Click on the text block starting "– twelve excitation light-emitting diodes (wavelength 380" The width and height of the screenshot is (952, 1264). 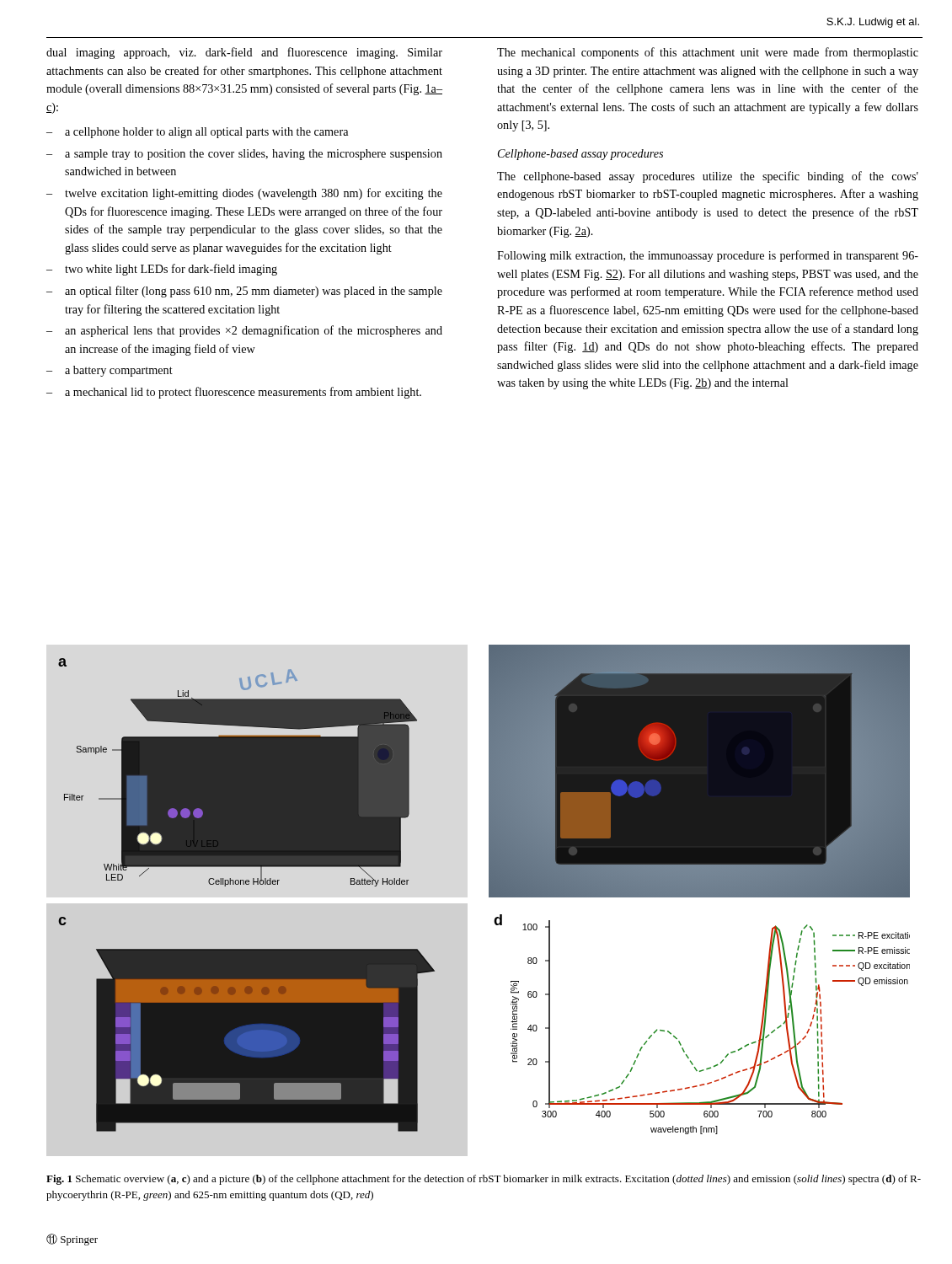244,221
